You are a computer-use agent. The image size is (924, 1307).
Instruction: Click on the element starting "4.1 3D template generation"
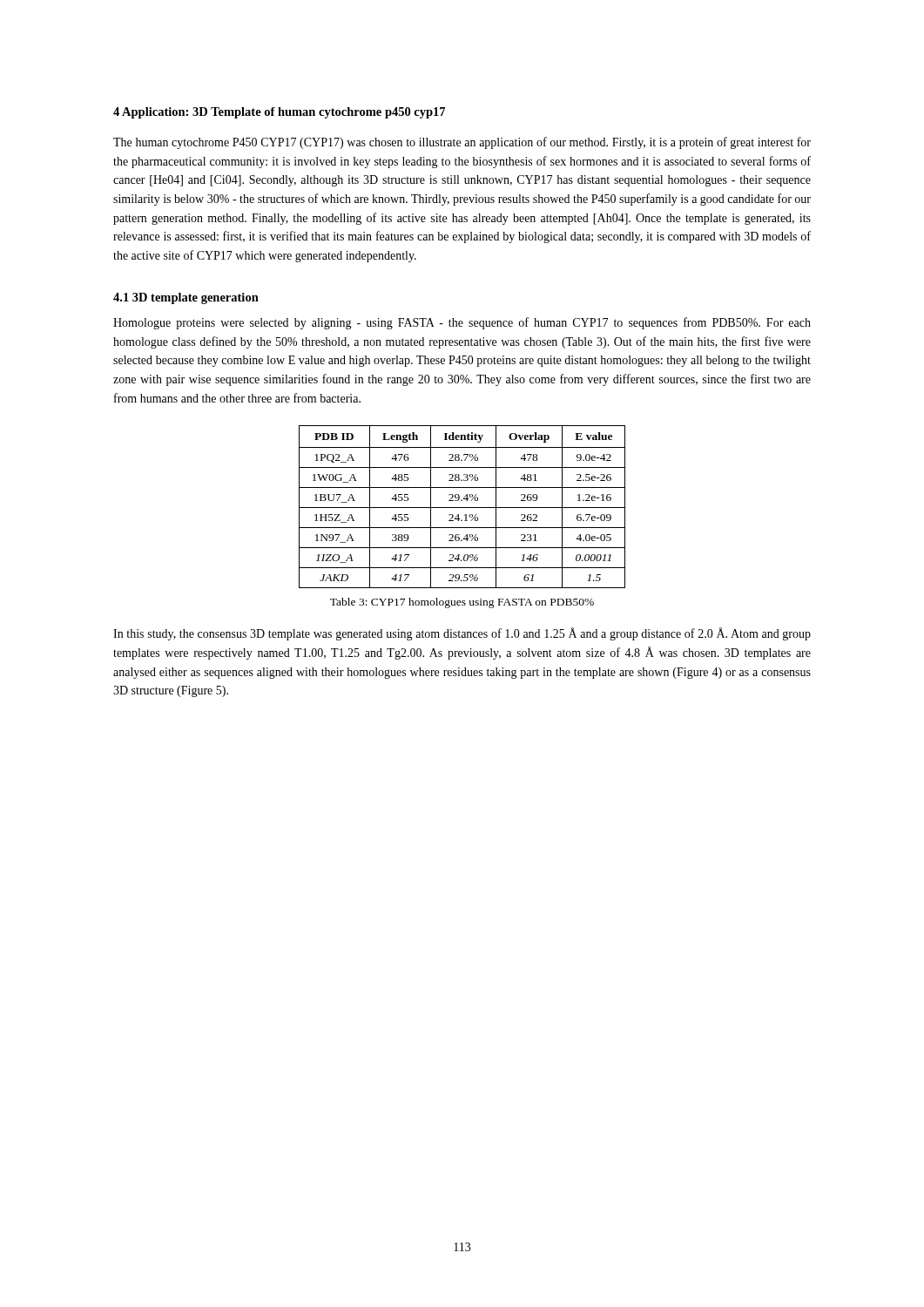pyautogui.click(x=186, y=297)
